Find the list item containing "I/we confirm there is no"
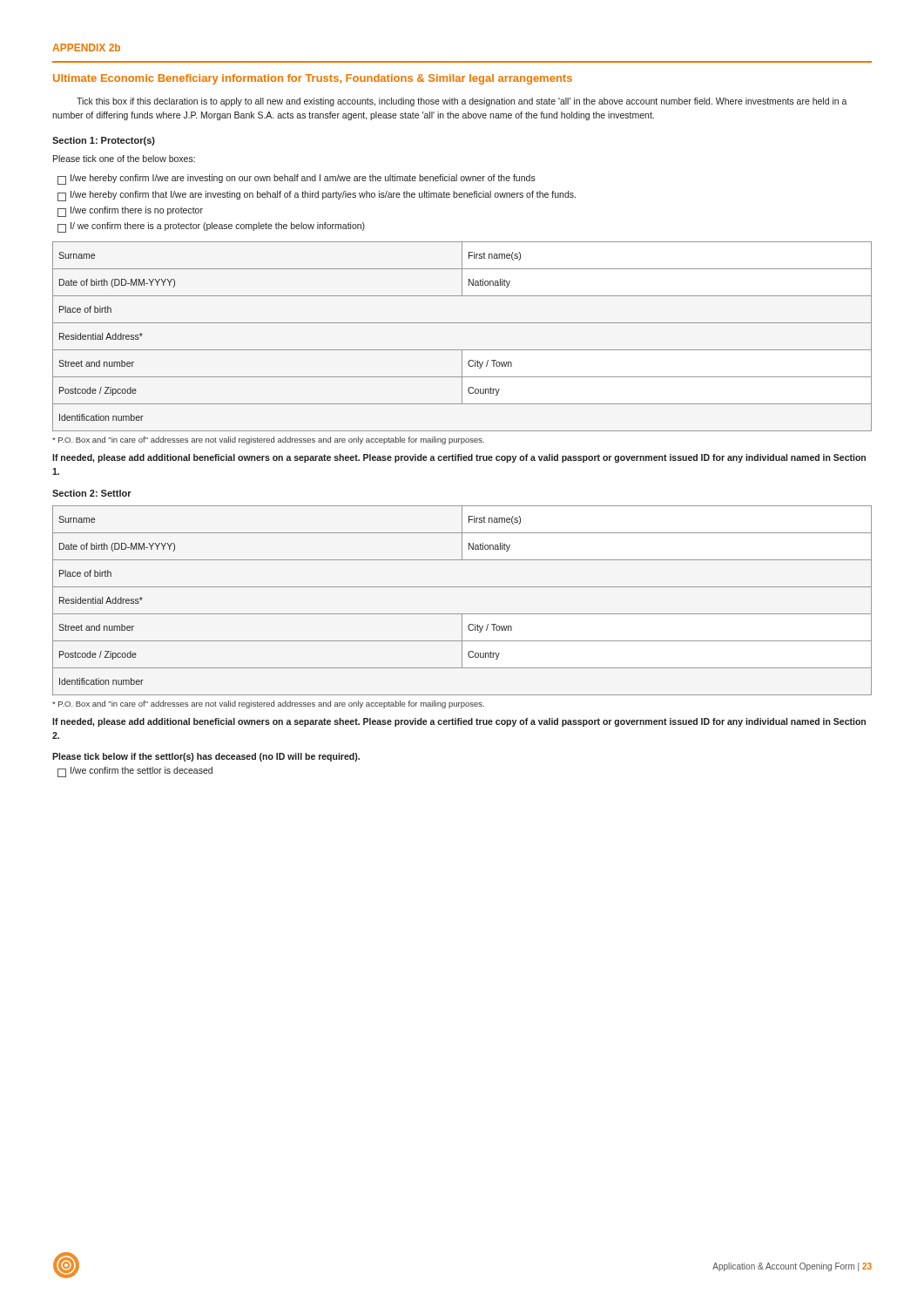This screenshot has height=1307, width=924. coord(136,210)
